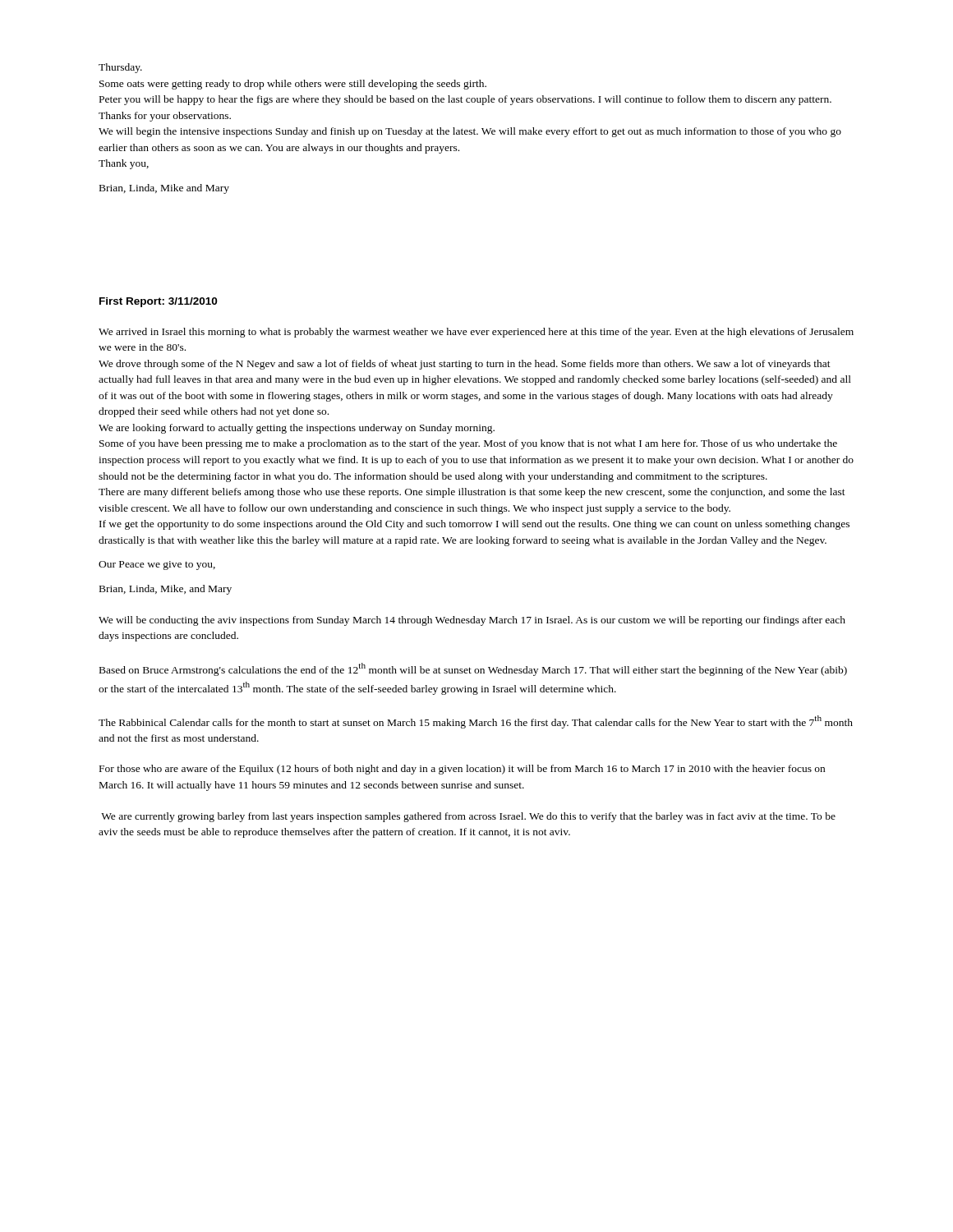
Task: Find the text block containing "Based on Bruce Armstrong's calculations"
Action: click(476, 677)
